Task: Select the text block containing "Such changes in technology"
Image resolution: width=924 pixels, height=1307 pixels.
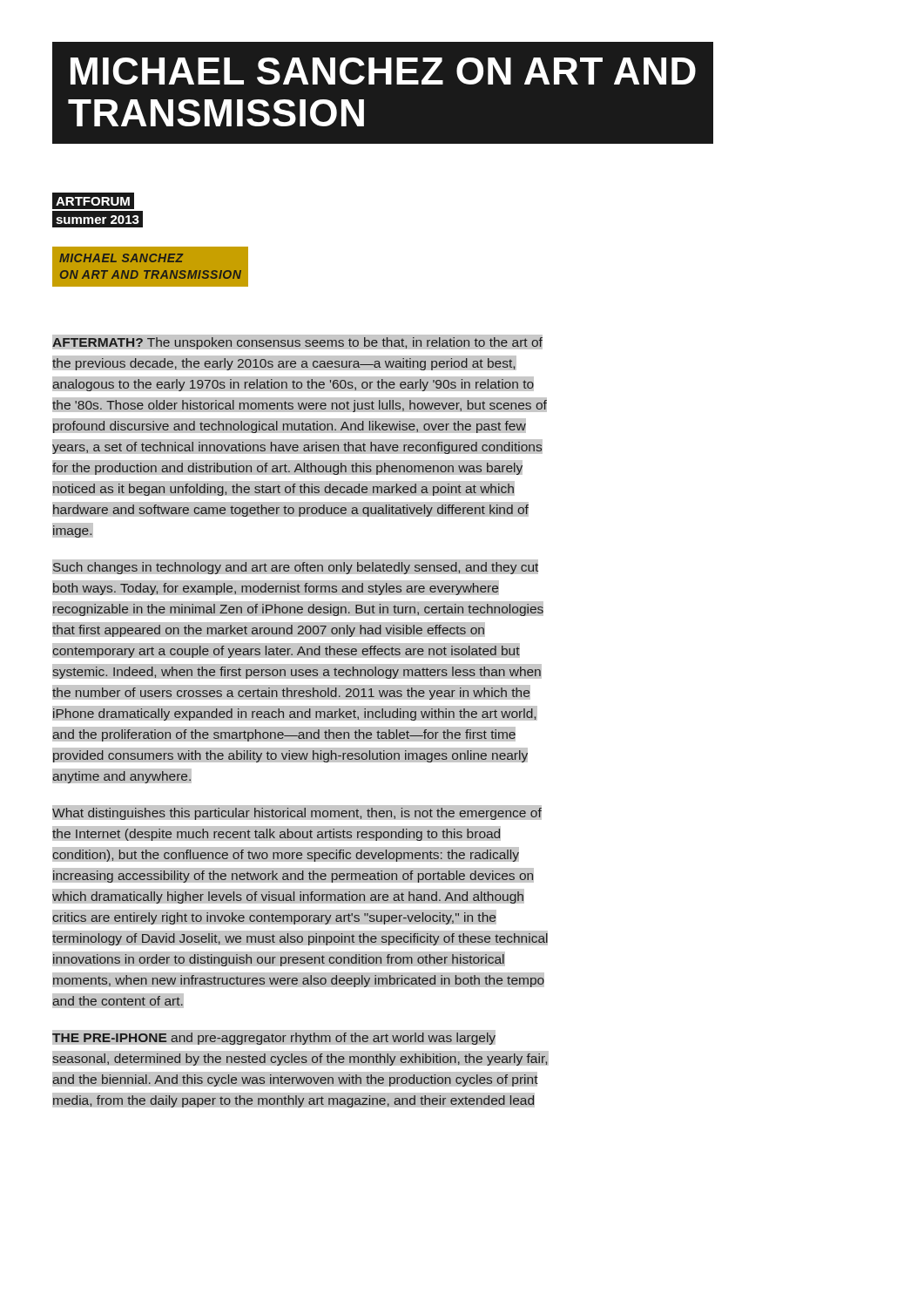Action: [x=298, y=671]
